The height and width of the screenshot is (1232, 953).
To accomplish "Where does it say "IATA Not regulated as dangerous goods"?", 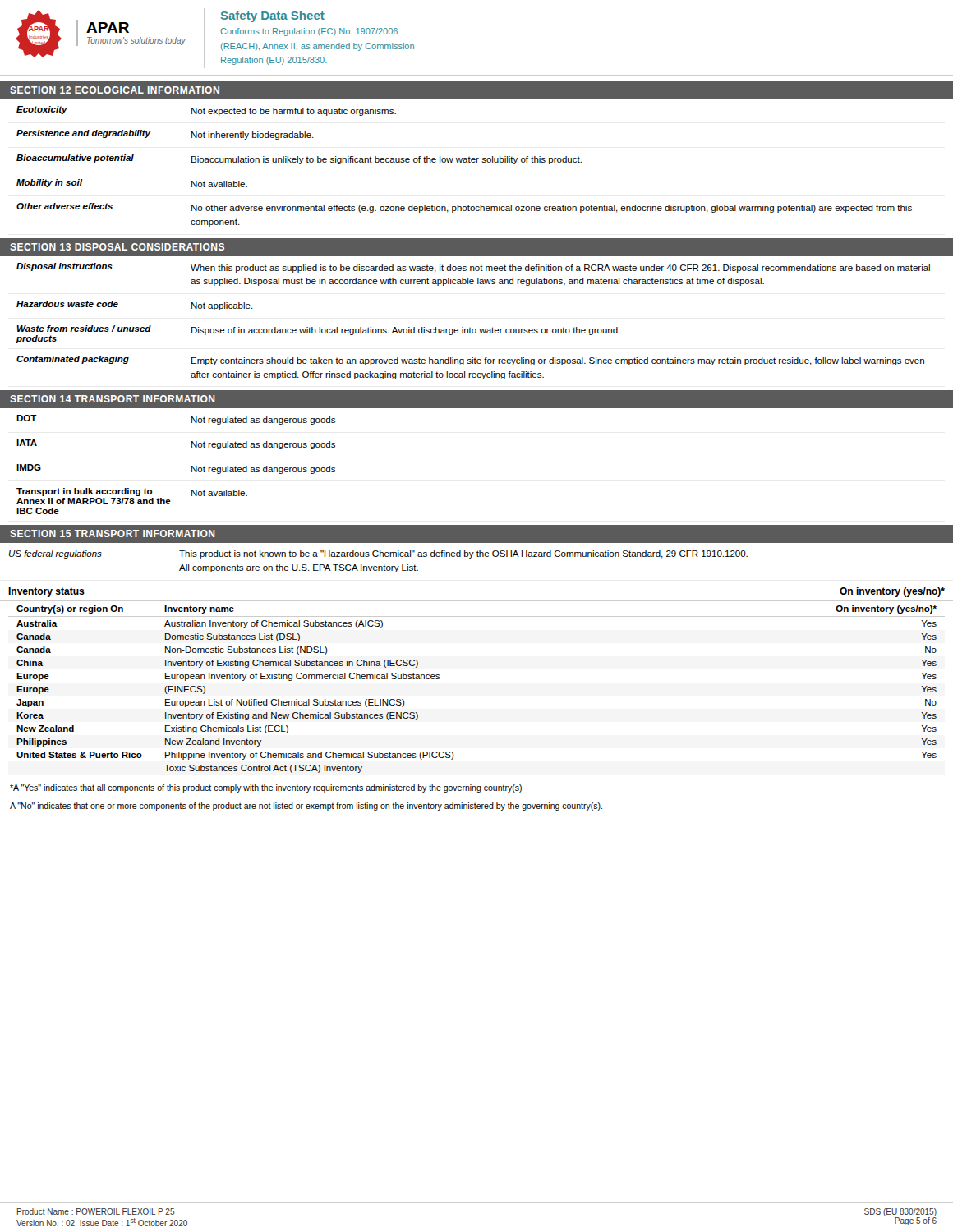I will (28, 444).
